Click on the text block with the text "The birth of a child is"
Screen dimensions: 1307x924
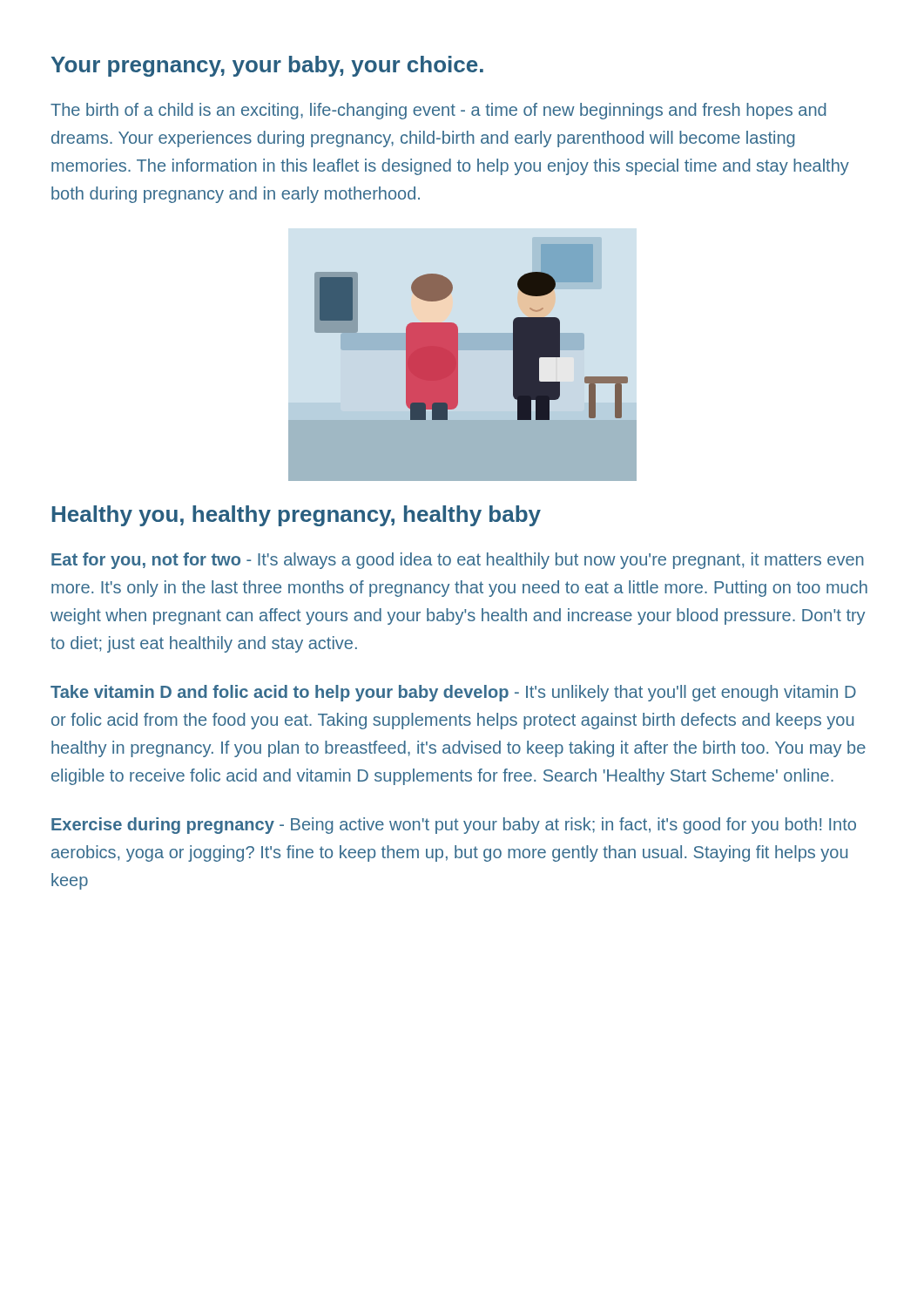[x=450, y=151]
